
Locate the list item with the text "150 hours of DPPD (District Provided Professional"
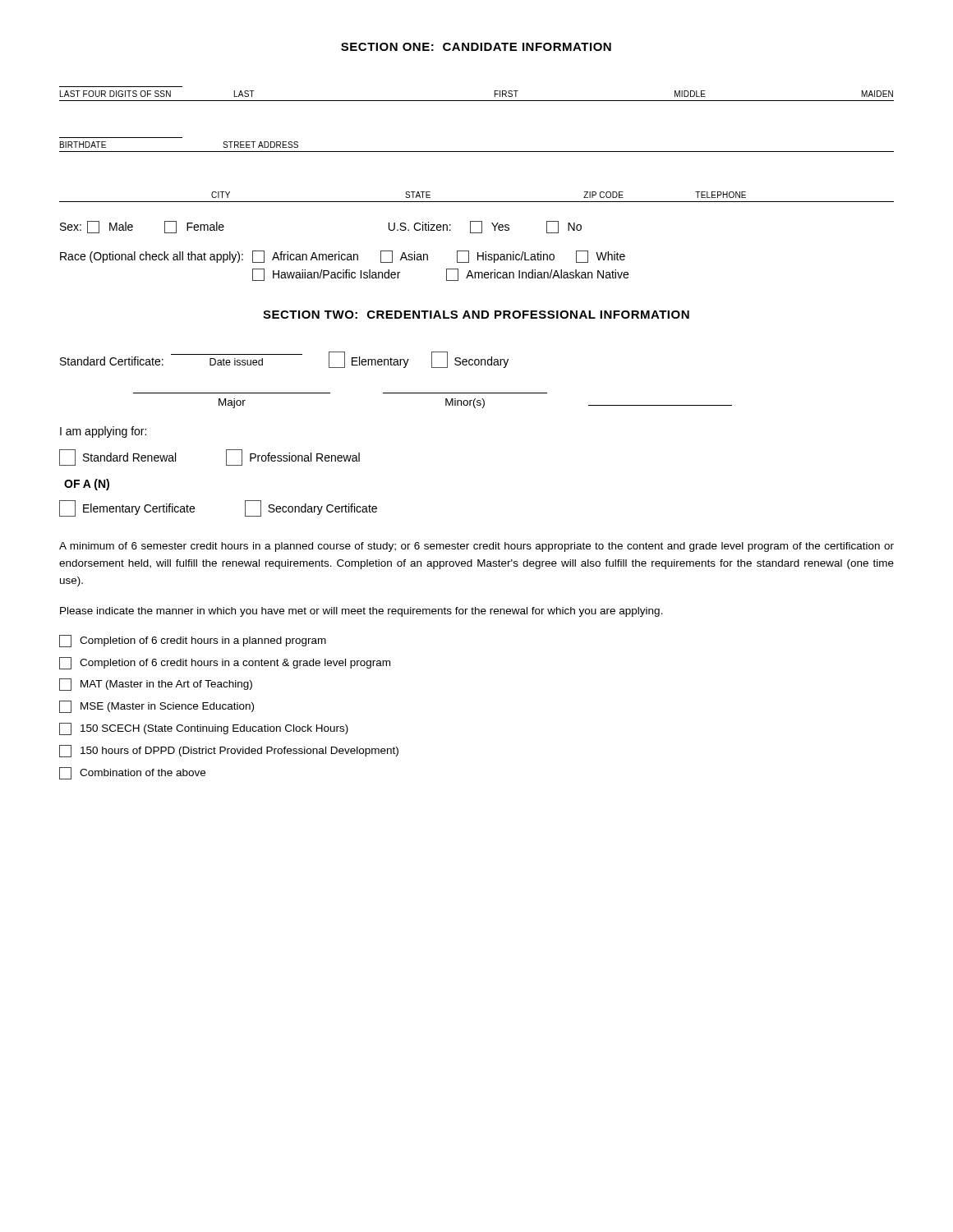click(x=229, y=751)
